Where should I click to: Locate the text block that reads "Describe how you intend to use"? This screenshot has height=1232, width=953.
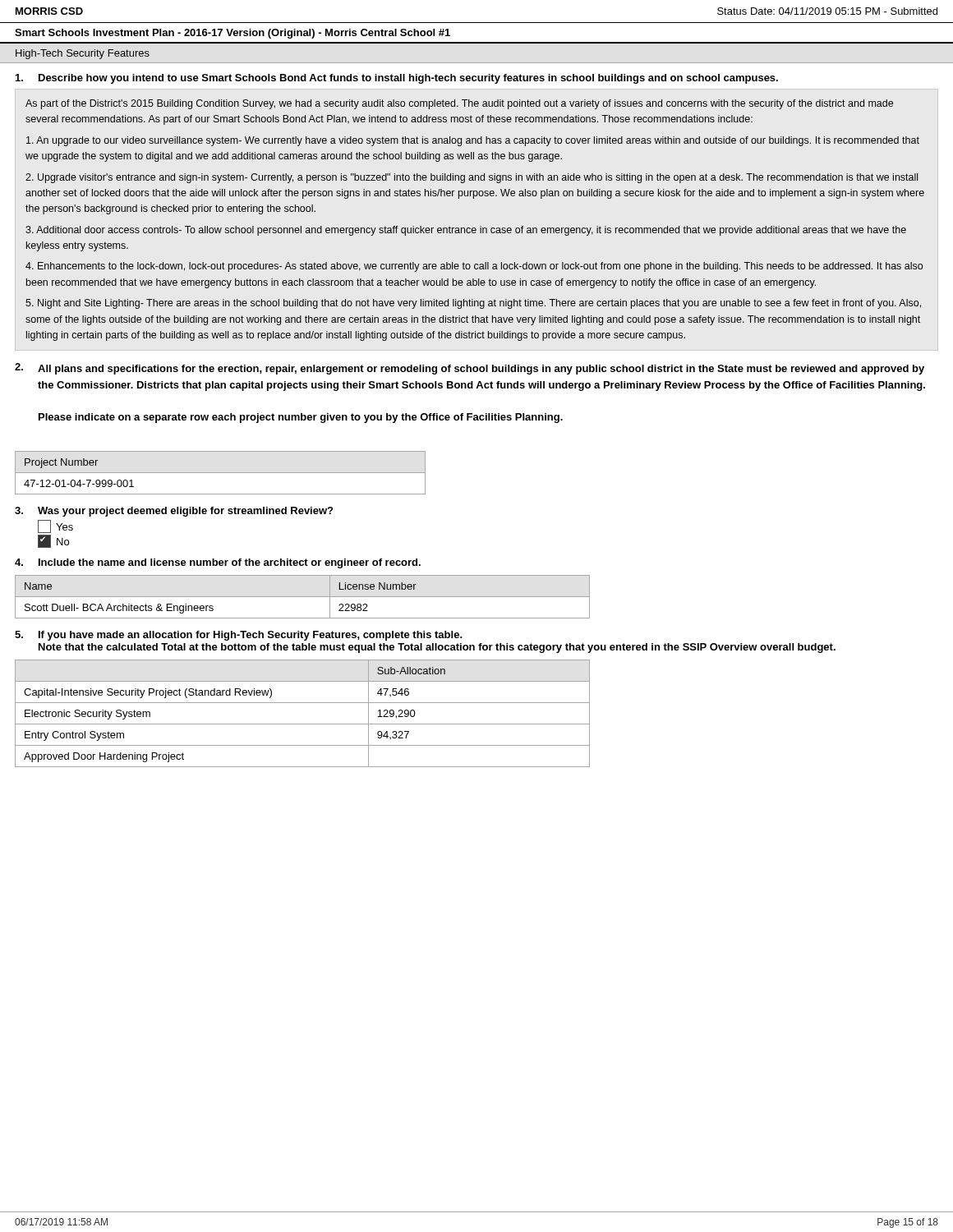397,78
